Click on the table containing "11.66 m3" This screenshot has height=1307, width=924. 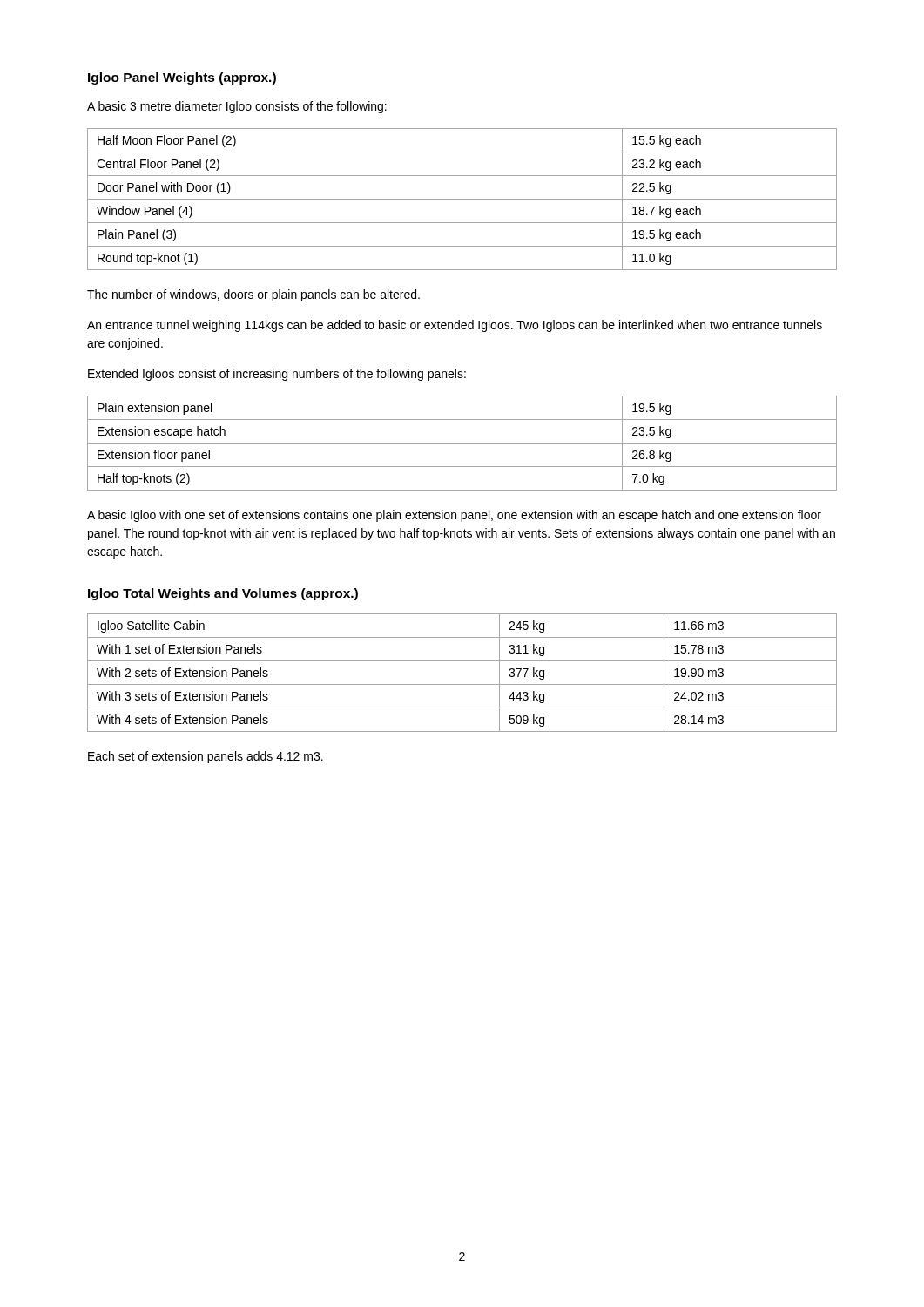pyautogui.click(x=462, y=673)
